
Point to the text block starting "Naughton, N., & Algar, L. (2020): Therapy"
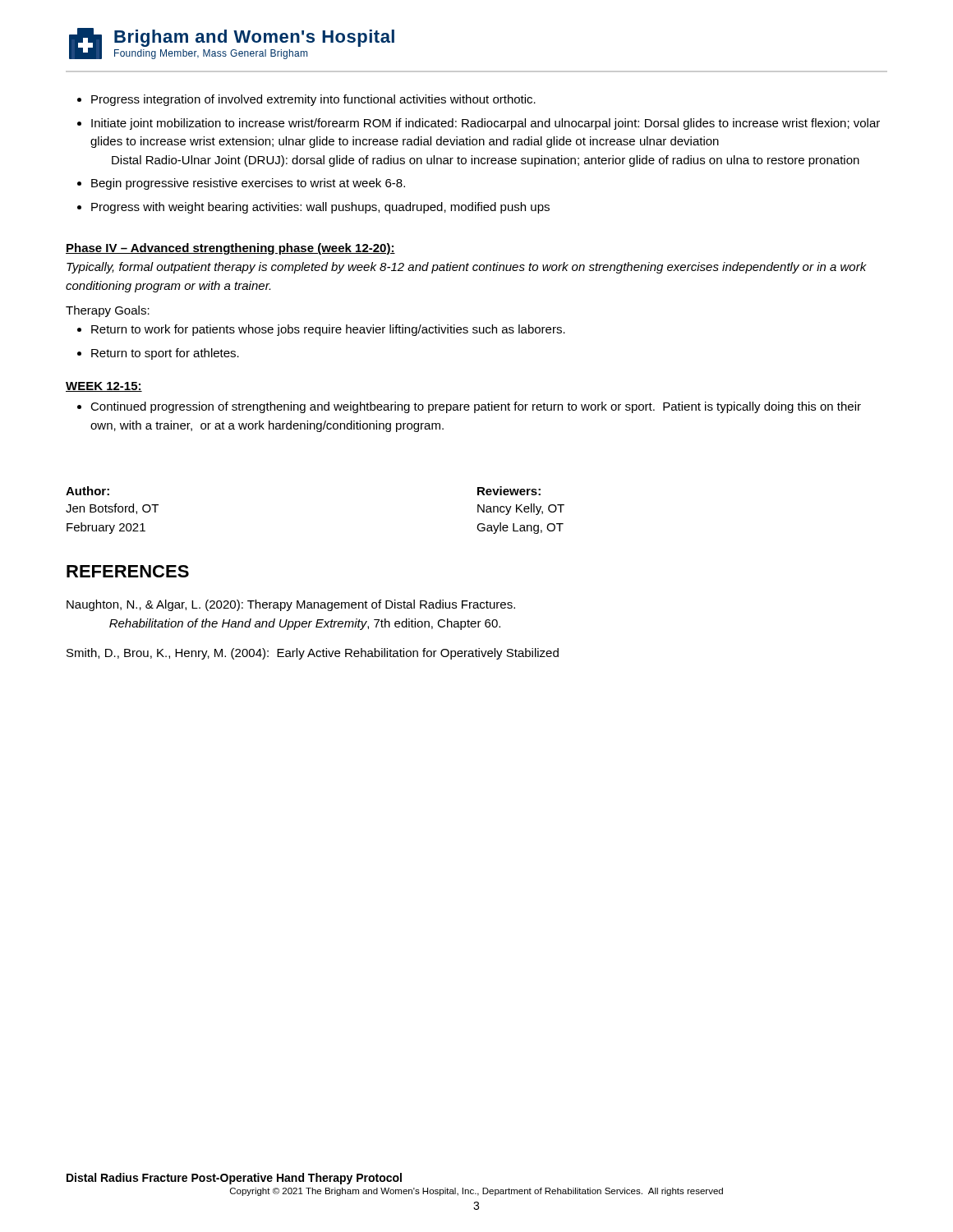(291, 613)
